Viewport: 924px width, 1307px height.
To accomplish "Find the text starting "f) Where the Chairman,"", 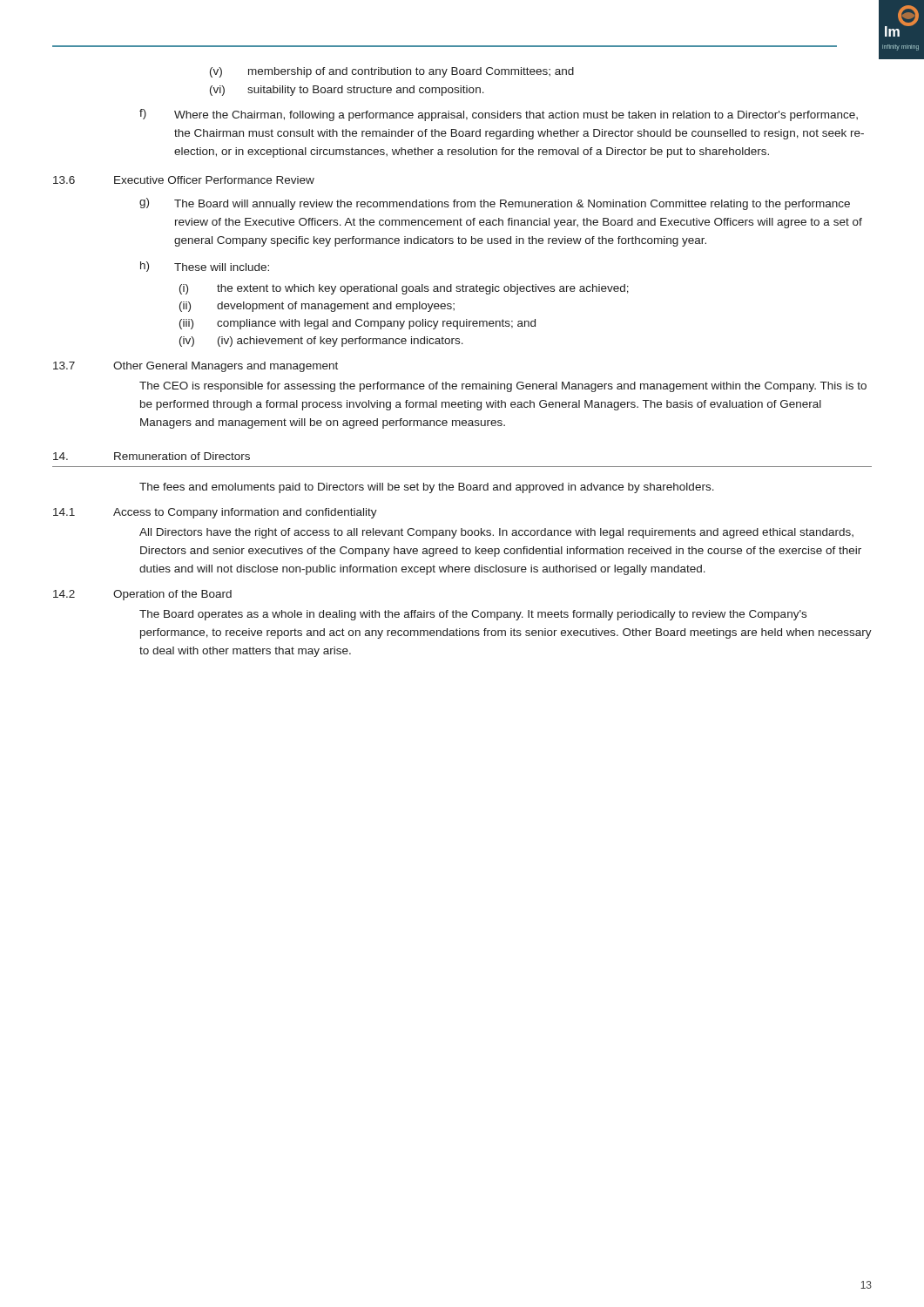I will point(506,134).
